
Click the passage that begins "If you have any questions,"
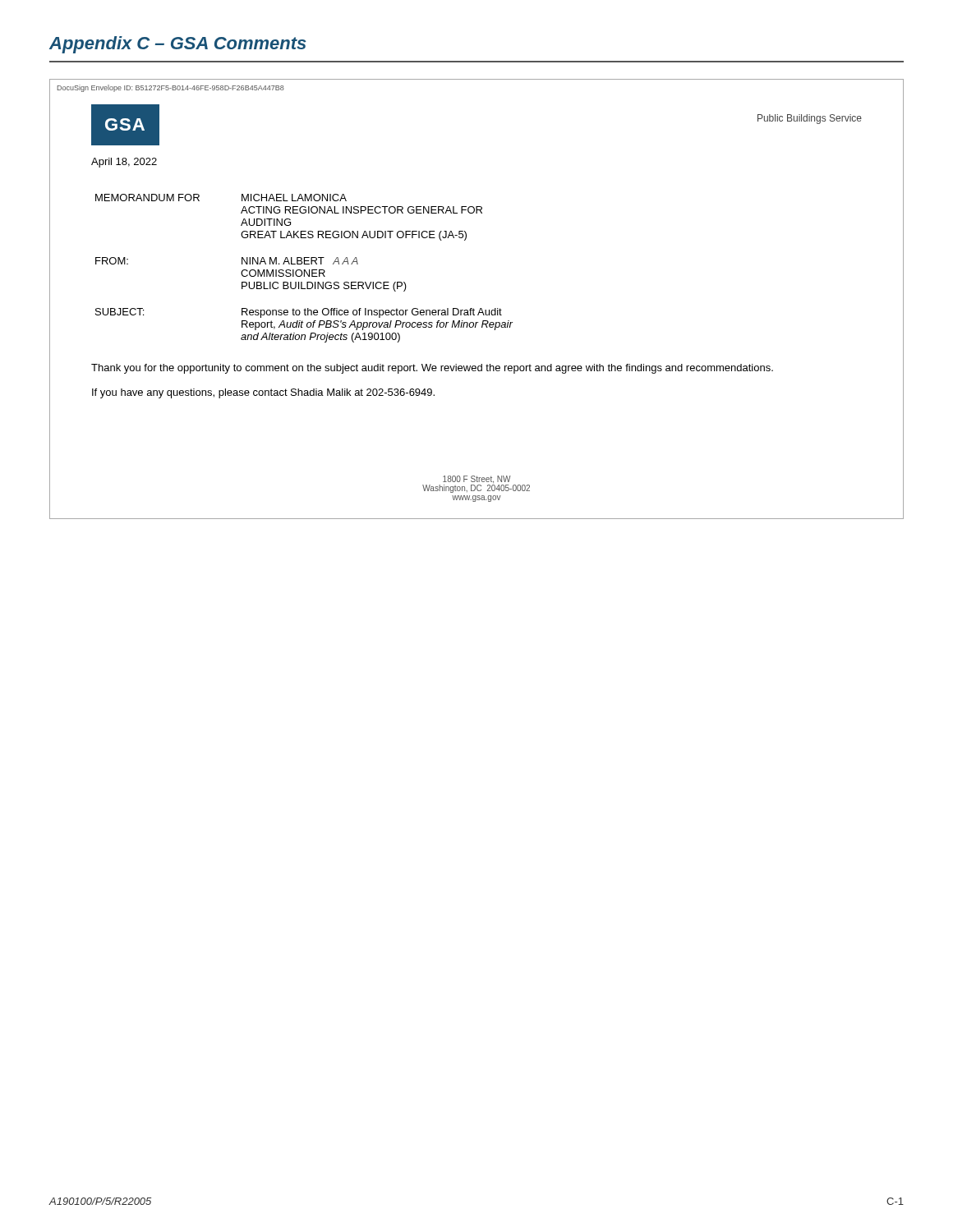[263, 392]
